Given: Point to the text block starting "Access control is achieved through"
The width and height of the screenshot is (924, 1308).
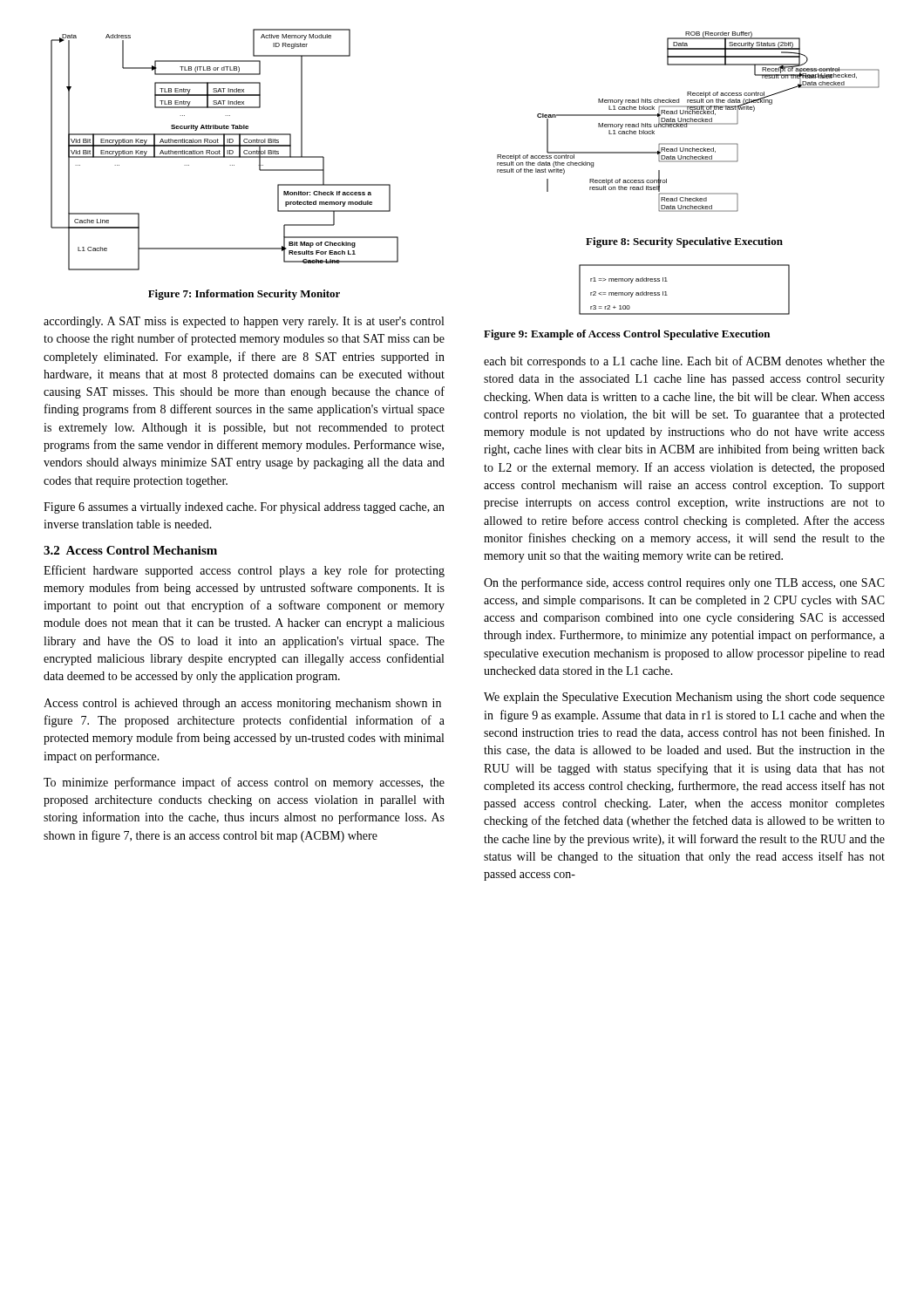Looking at the screenshot, I should click(x=244, y=730).
